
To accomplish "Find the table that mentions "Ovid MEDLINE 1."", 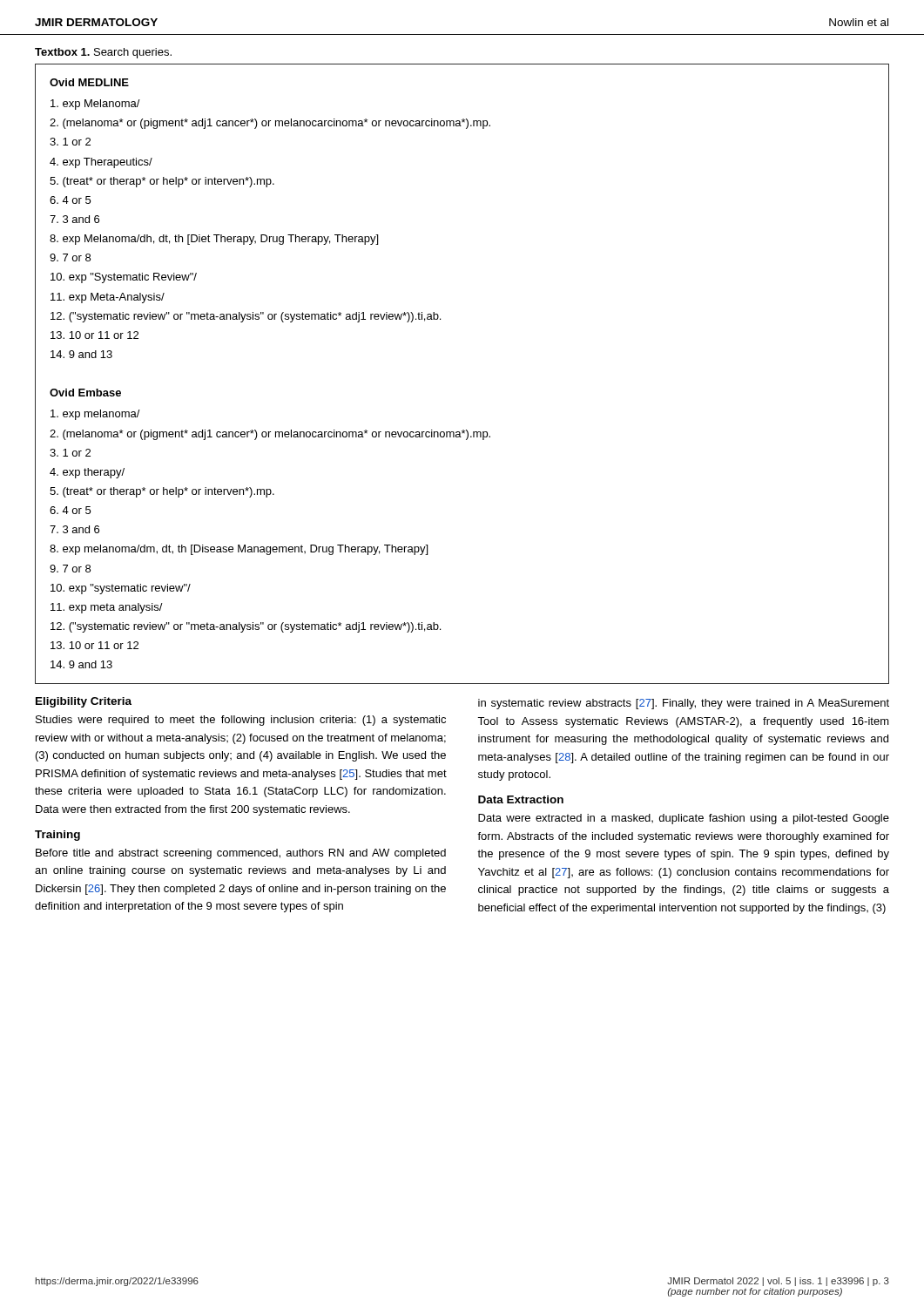I will (x=462, y=374).
